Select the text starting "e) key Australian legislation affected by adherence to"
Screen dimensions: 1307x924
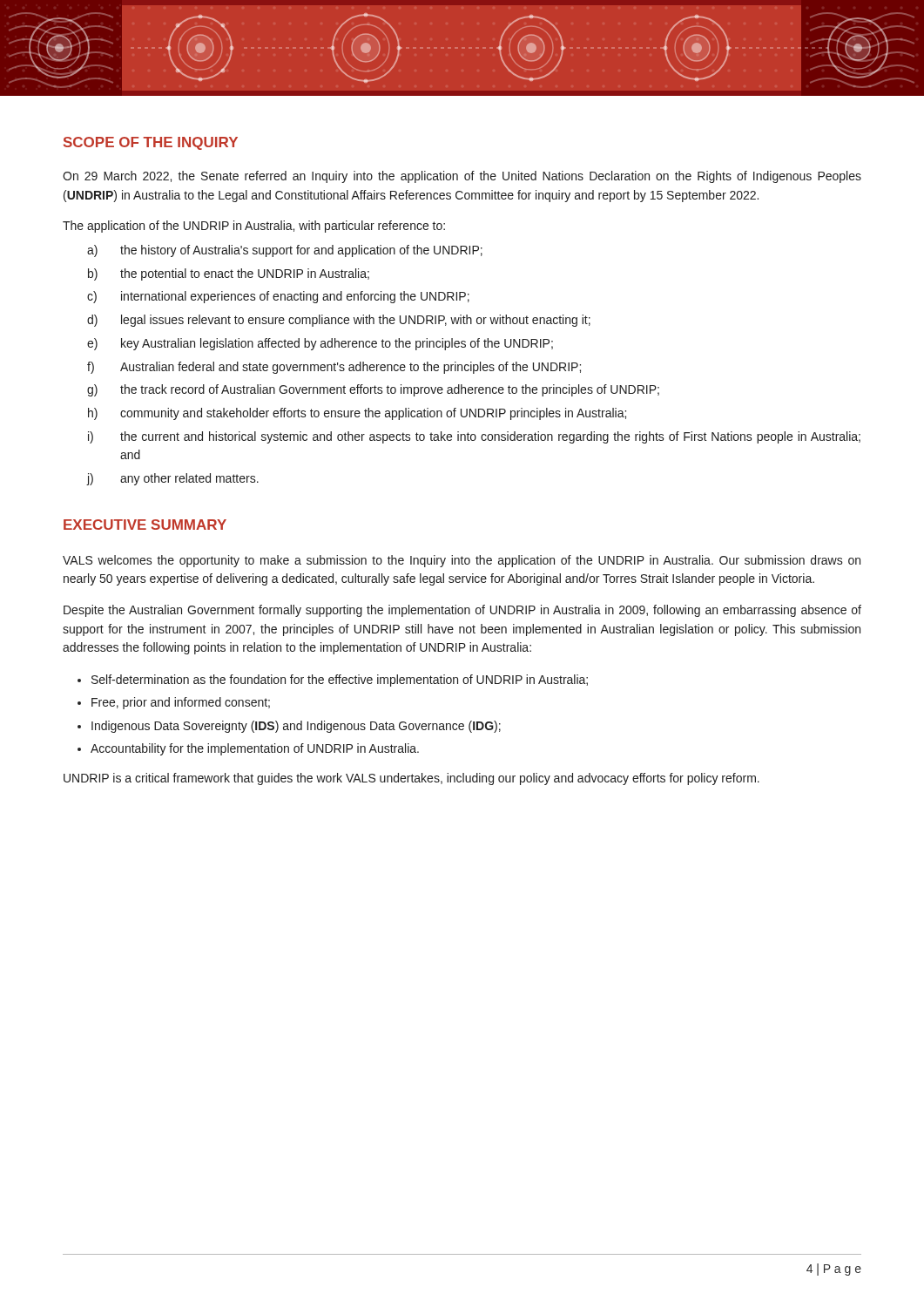[462, 344]
